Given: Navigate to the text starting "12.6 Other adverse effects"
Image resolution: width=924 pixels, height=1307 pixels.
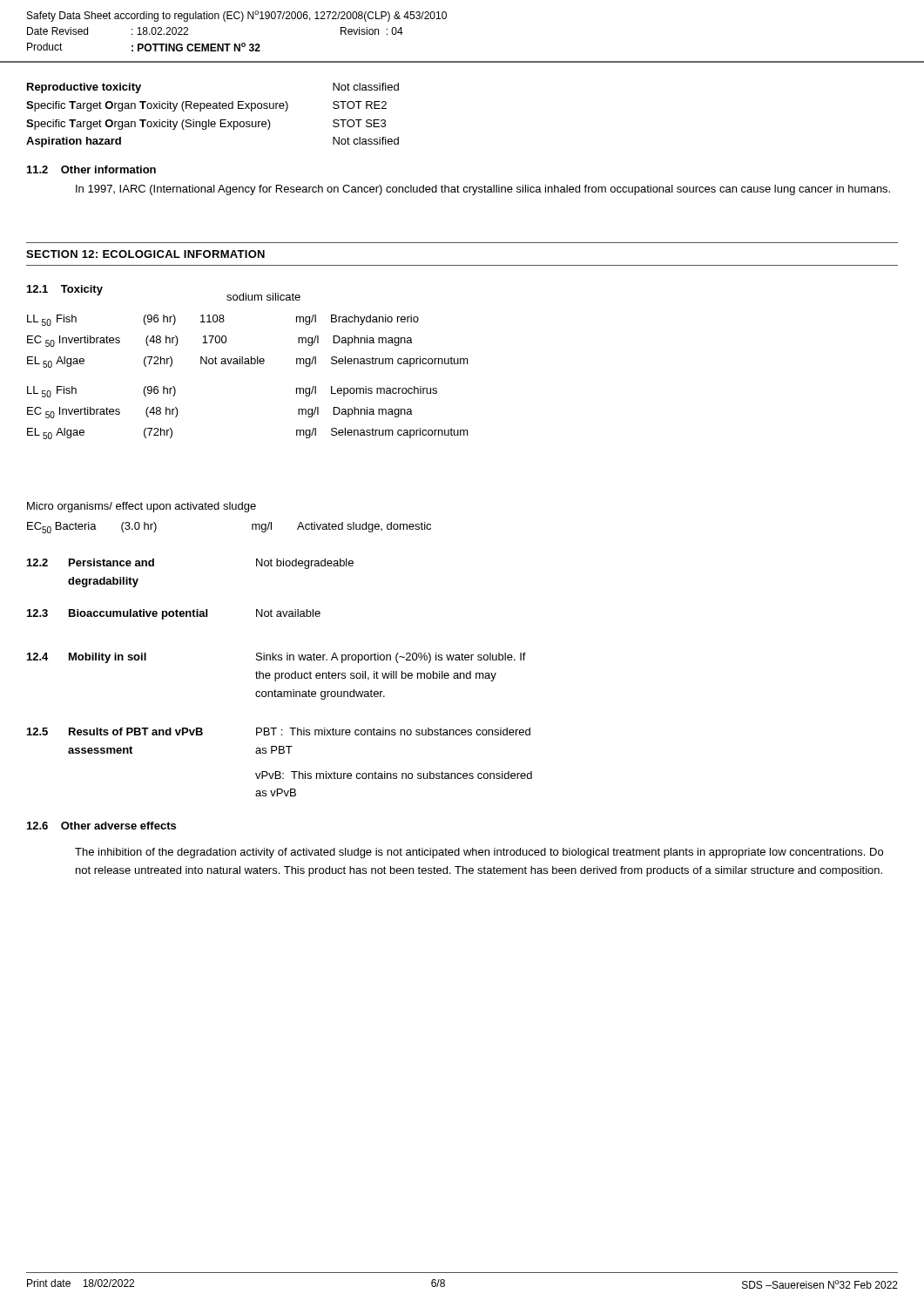Looking at the screenshot, I should (101, 826).
